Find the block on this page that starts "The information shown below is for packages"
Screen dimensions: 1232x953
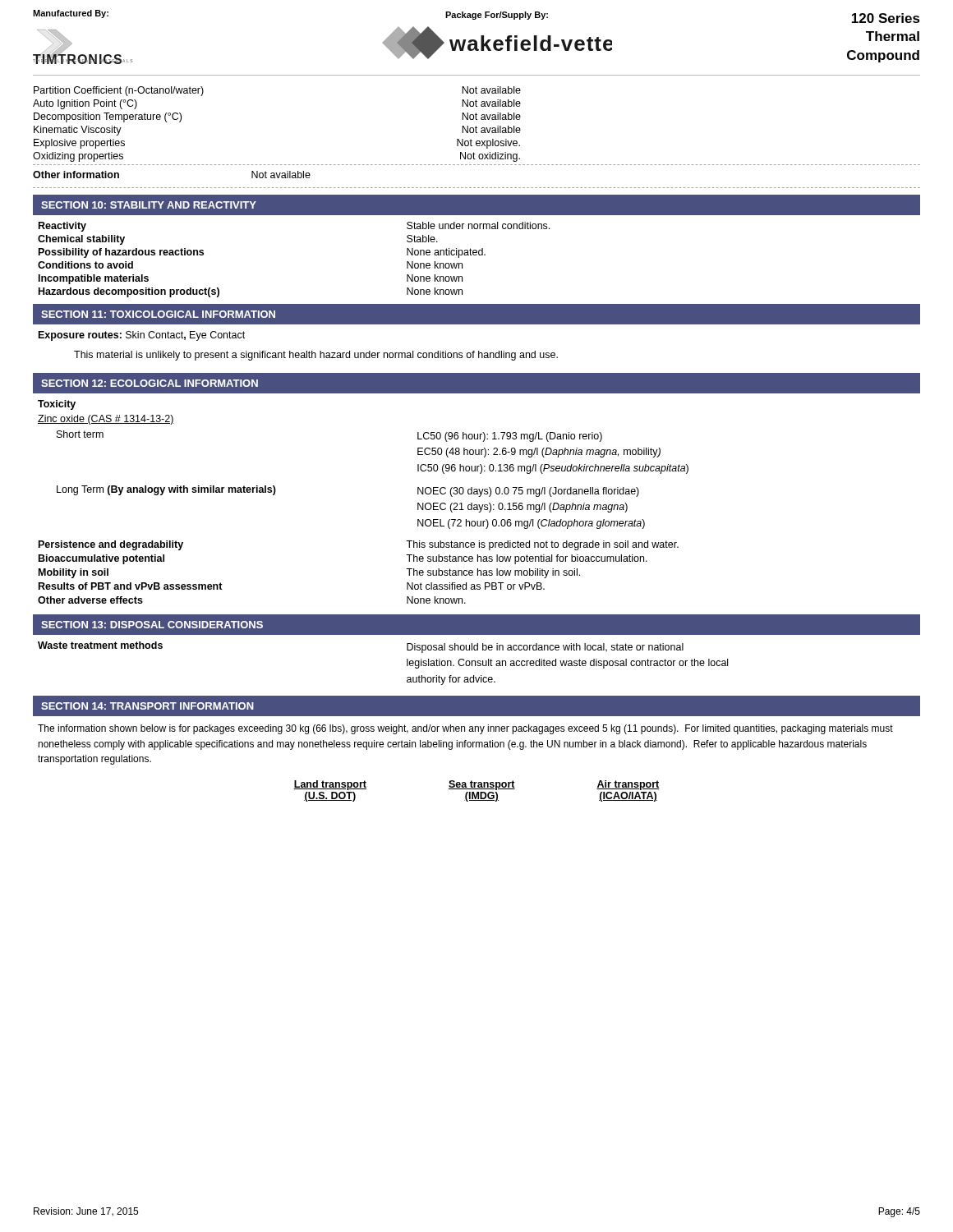coord(465,744)
